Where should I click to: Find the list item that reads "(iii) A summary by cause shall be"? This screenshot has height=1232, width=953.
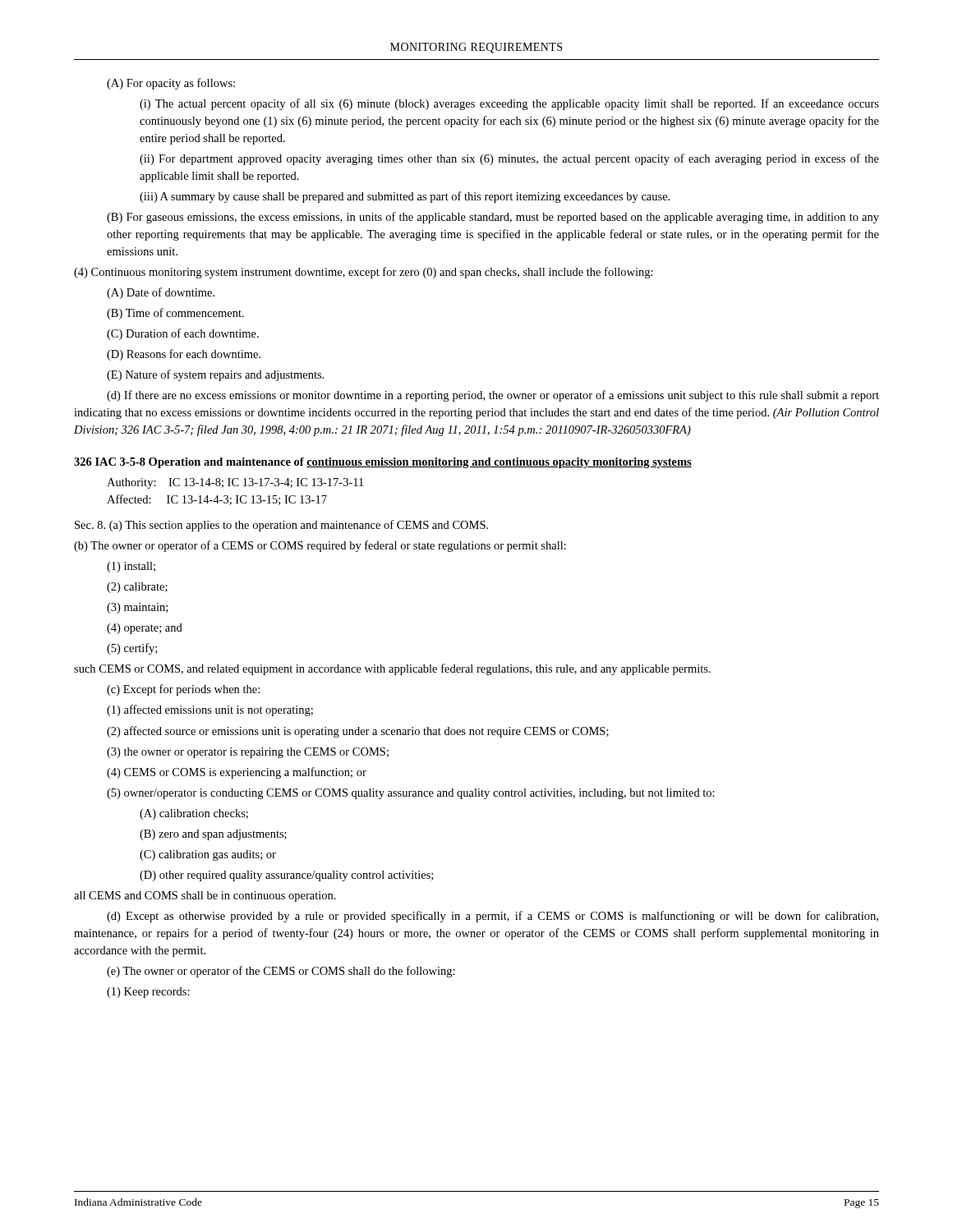pyautogui.click(x=405, y=196)
